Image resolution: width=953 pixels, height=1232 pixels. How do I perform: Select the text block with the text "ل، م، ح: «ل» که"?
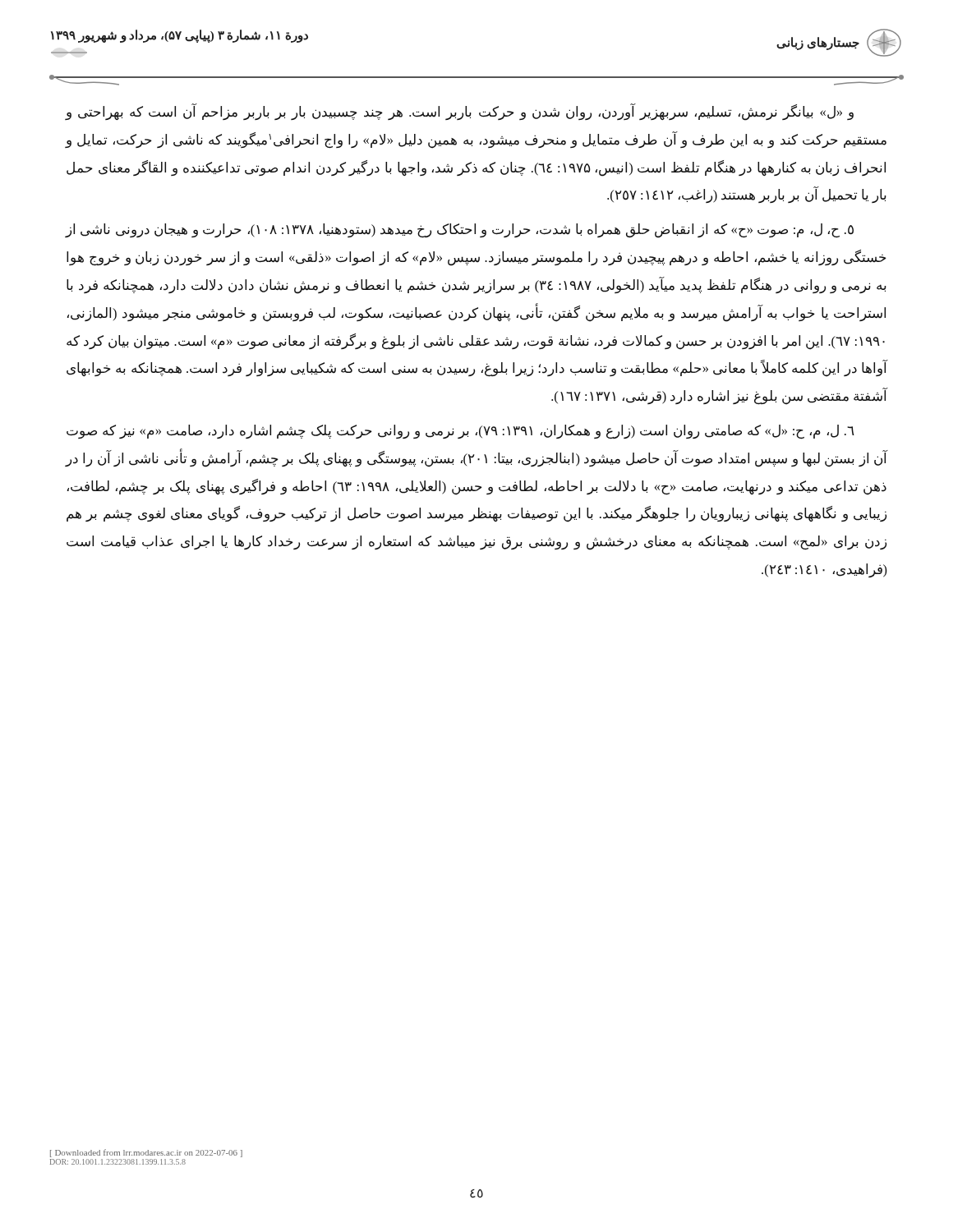click(476, 500)
